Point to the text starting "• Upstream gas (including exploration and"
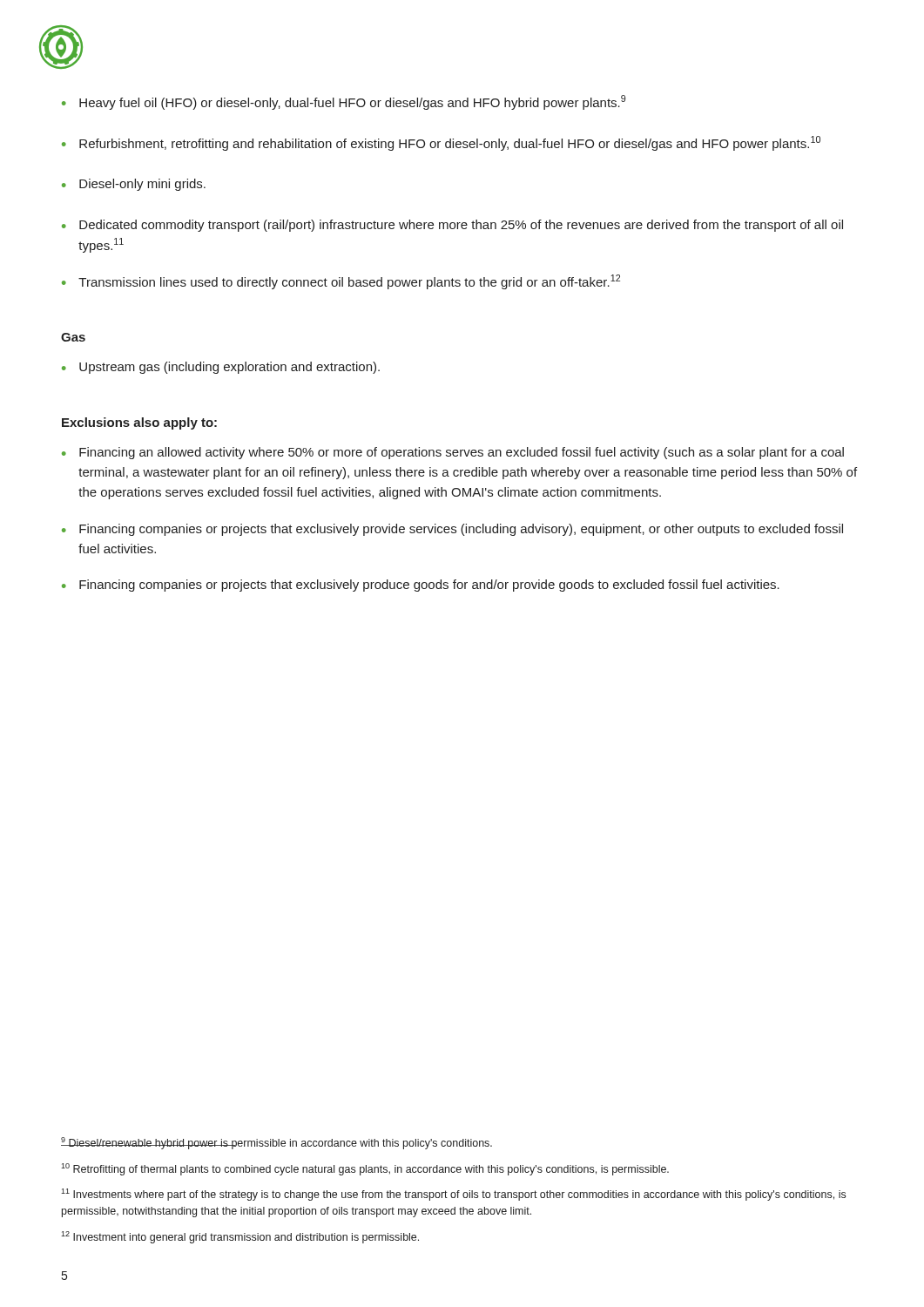The width and height of the screenshot is (924, 1307). point(221,369)
